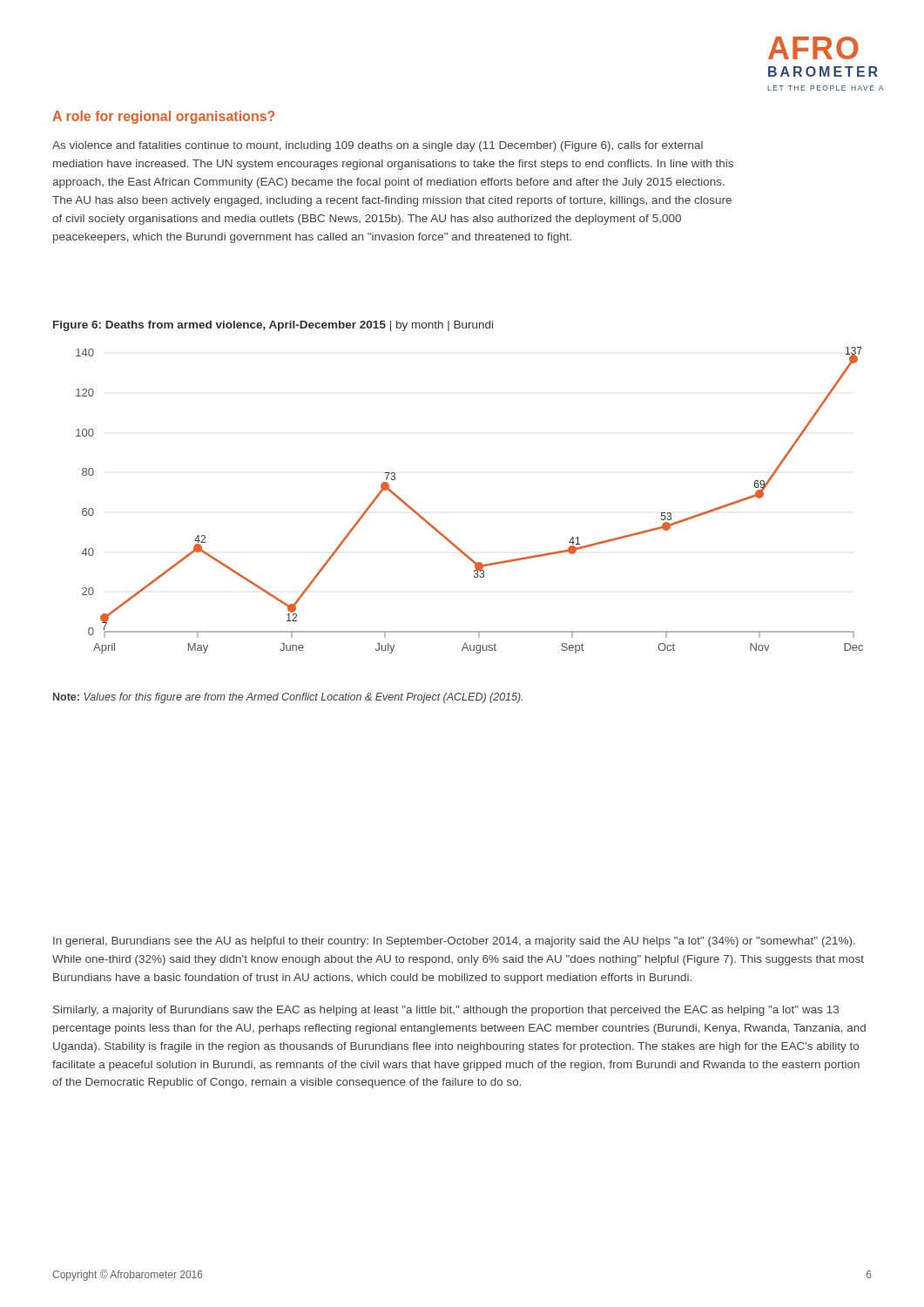
Task: Click on the text block containing "In general, Burundians see the AU as"
Action: 458,959
